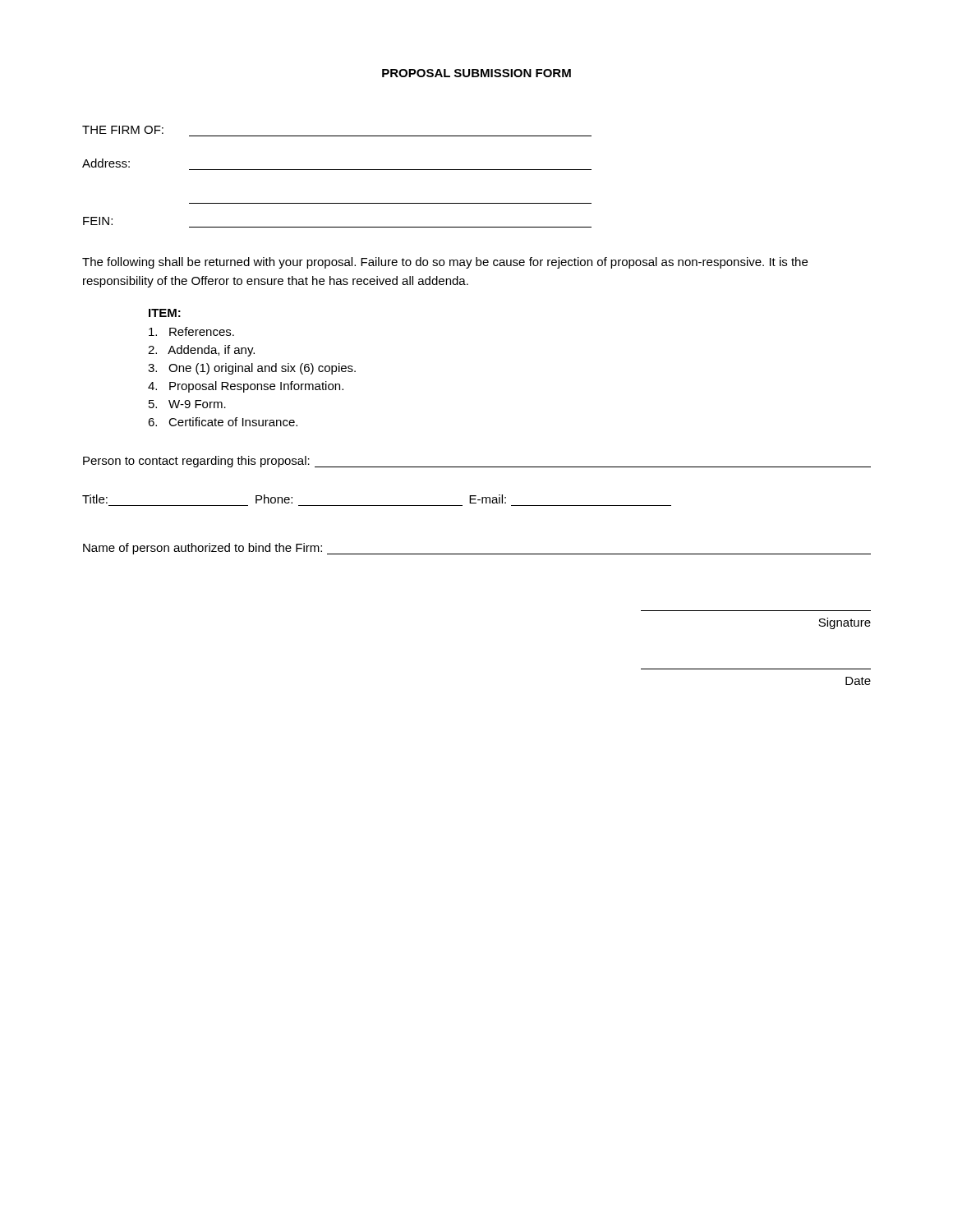The width and height of the screenshot is (953, 1232).
Task: Select the section header
Action: [x=165, y=312]
